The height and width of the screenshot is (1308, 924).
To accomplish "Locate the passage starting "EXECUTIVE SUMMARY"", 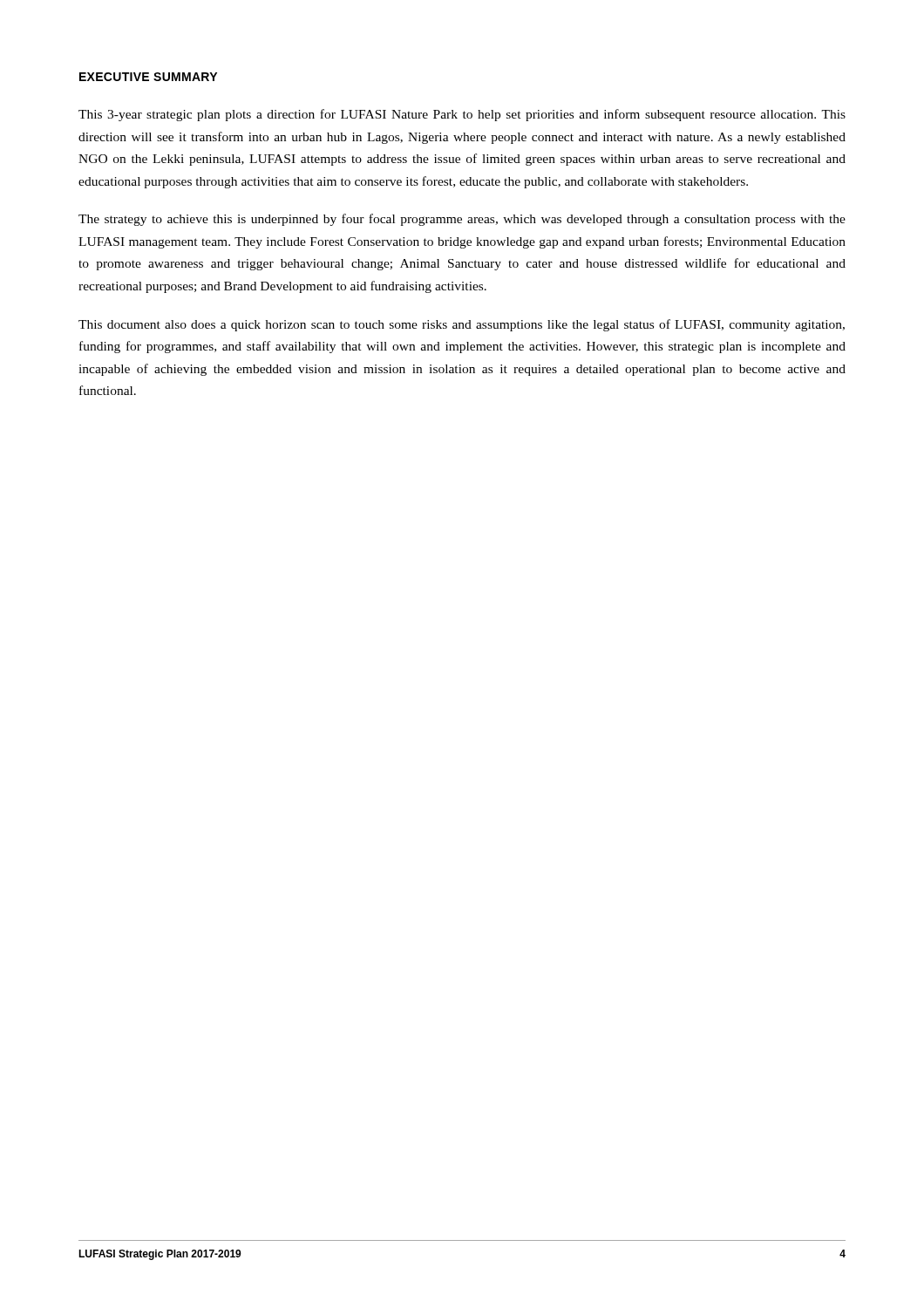I will coord(148,77).
